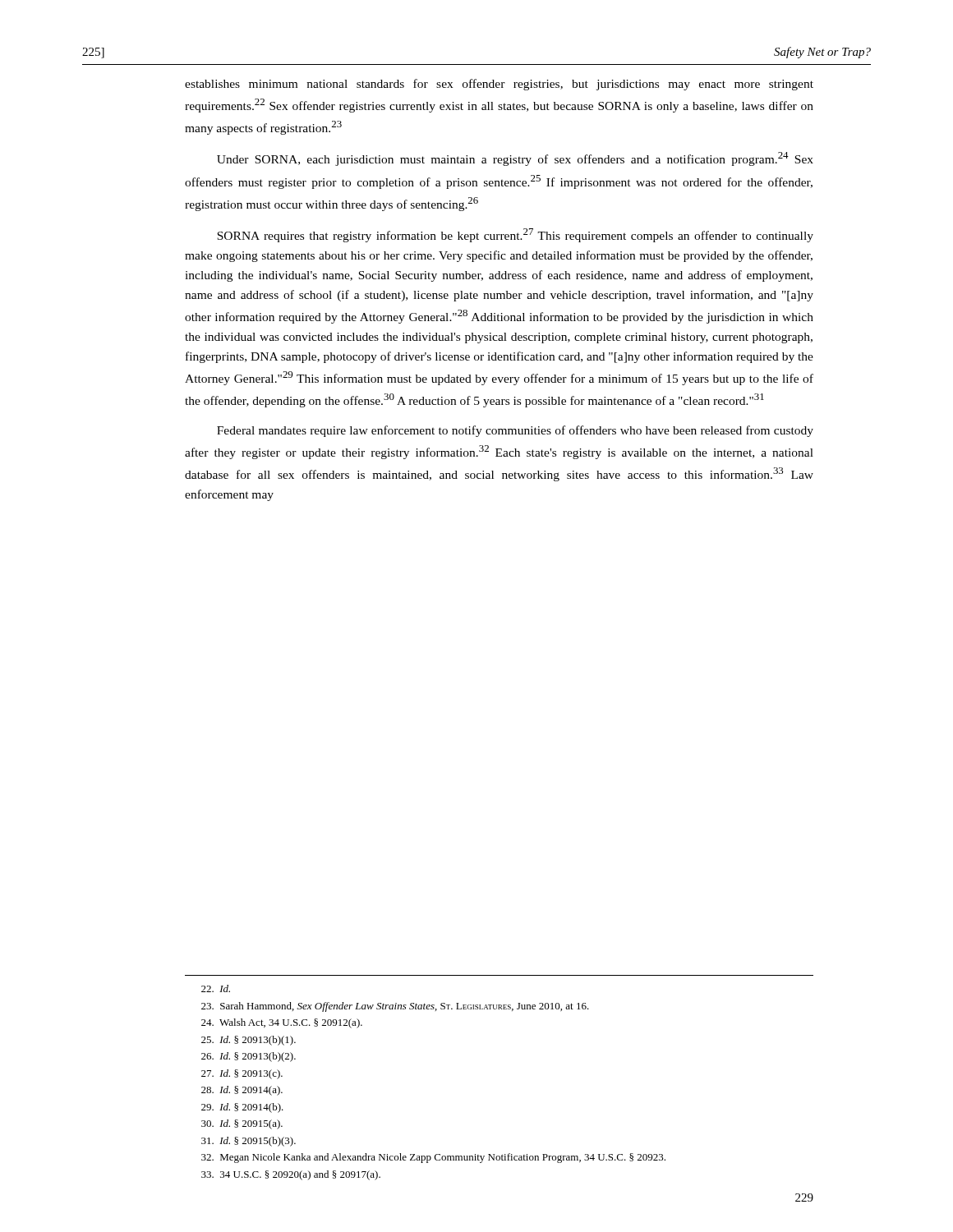
Task: Locate the text starting "Under SORNA, each jurisdiction must maintain a"
Action: click(499, 181)
